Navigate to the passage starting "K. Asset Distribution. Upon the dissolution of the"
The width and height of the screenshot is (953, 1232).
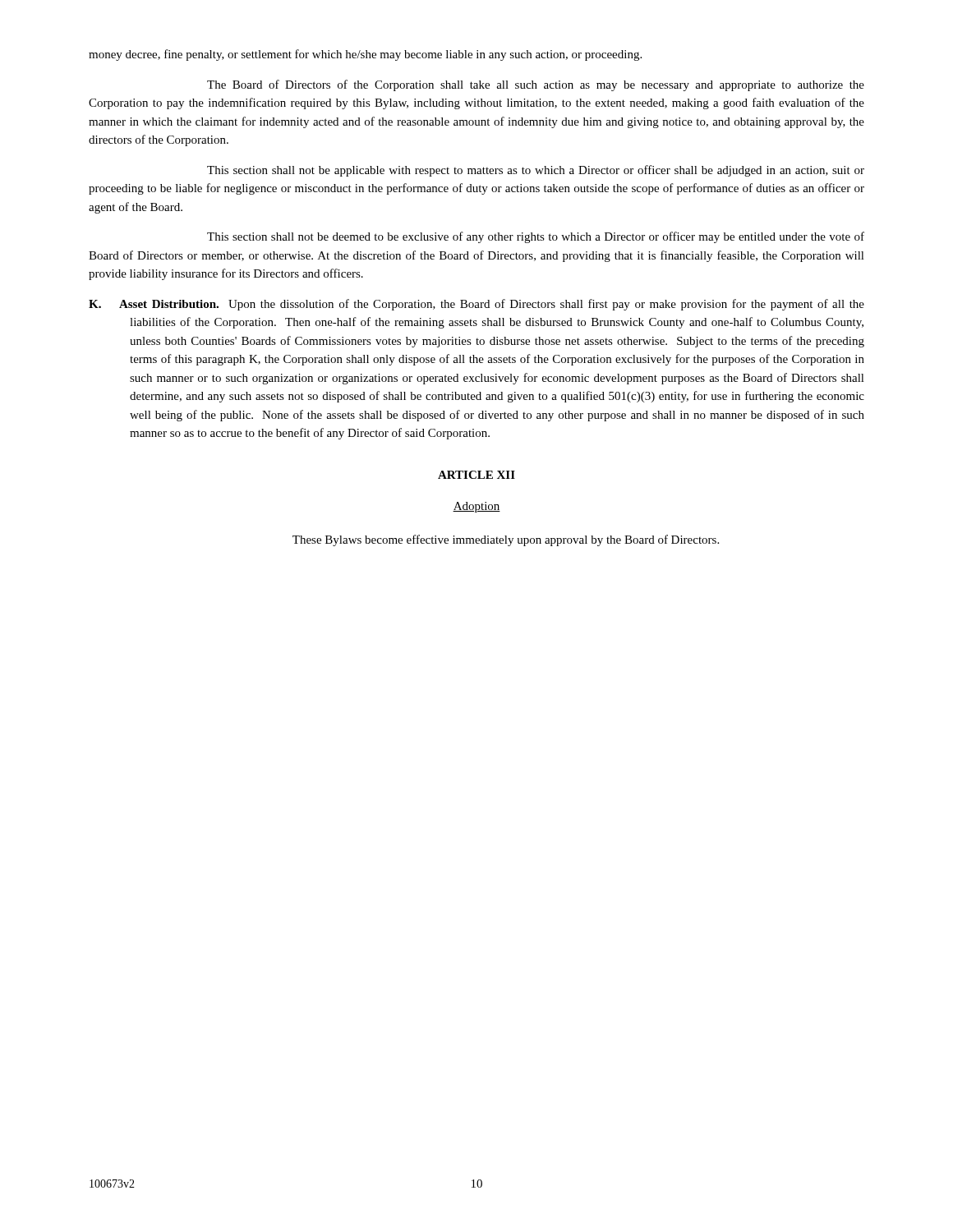pos(476,368)
